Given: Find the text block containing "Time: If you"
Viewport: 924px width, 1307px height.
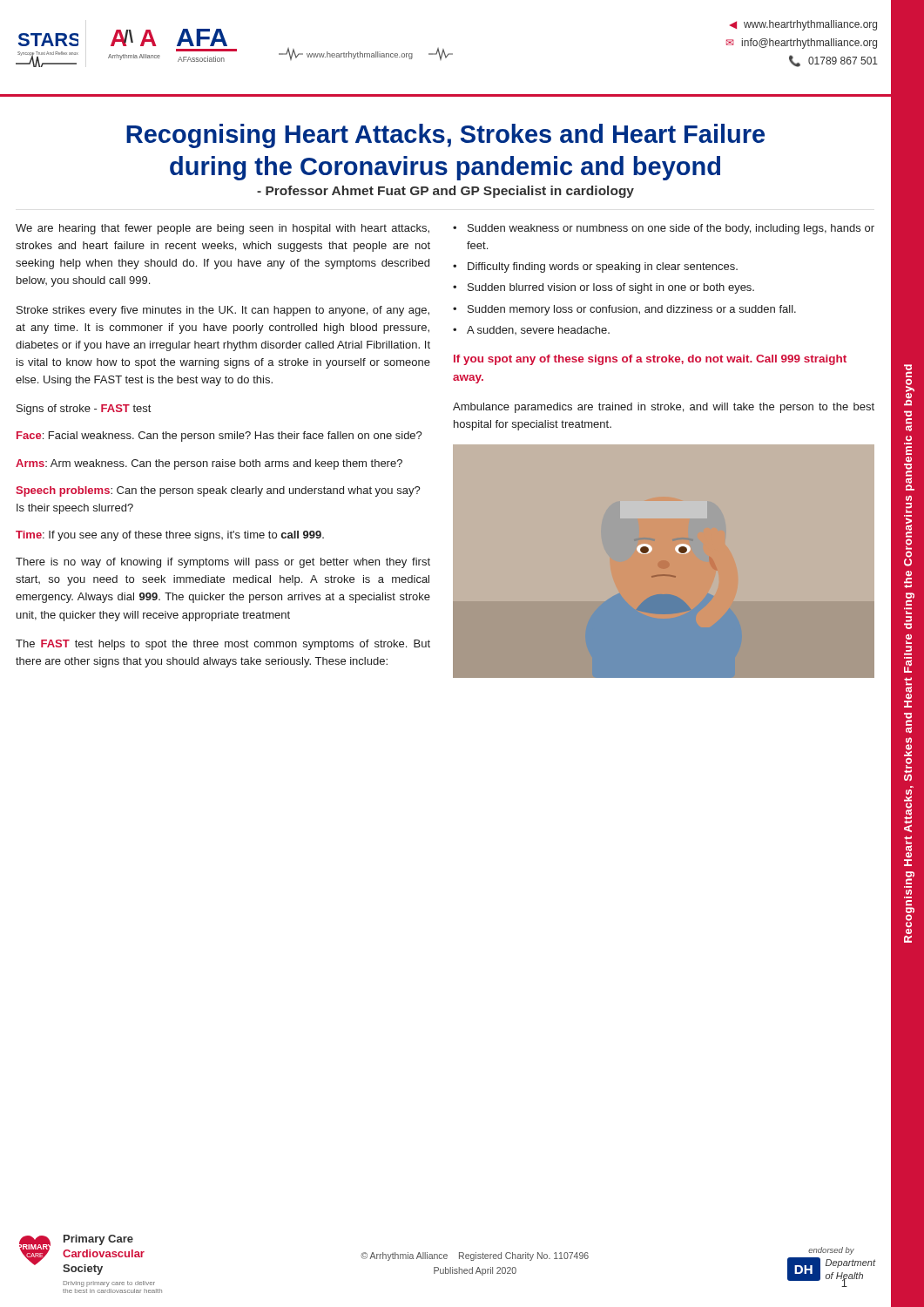Looking at the screenshot, I should [x=170, y=535].
